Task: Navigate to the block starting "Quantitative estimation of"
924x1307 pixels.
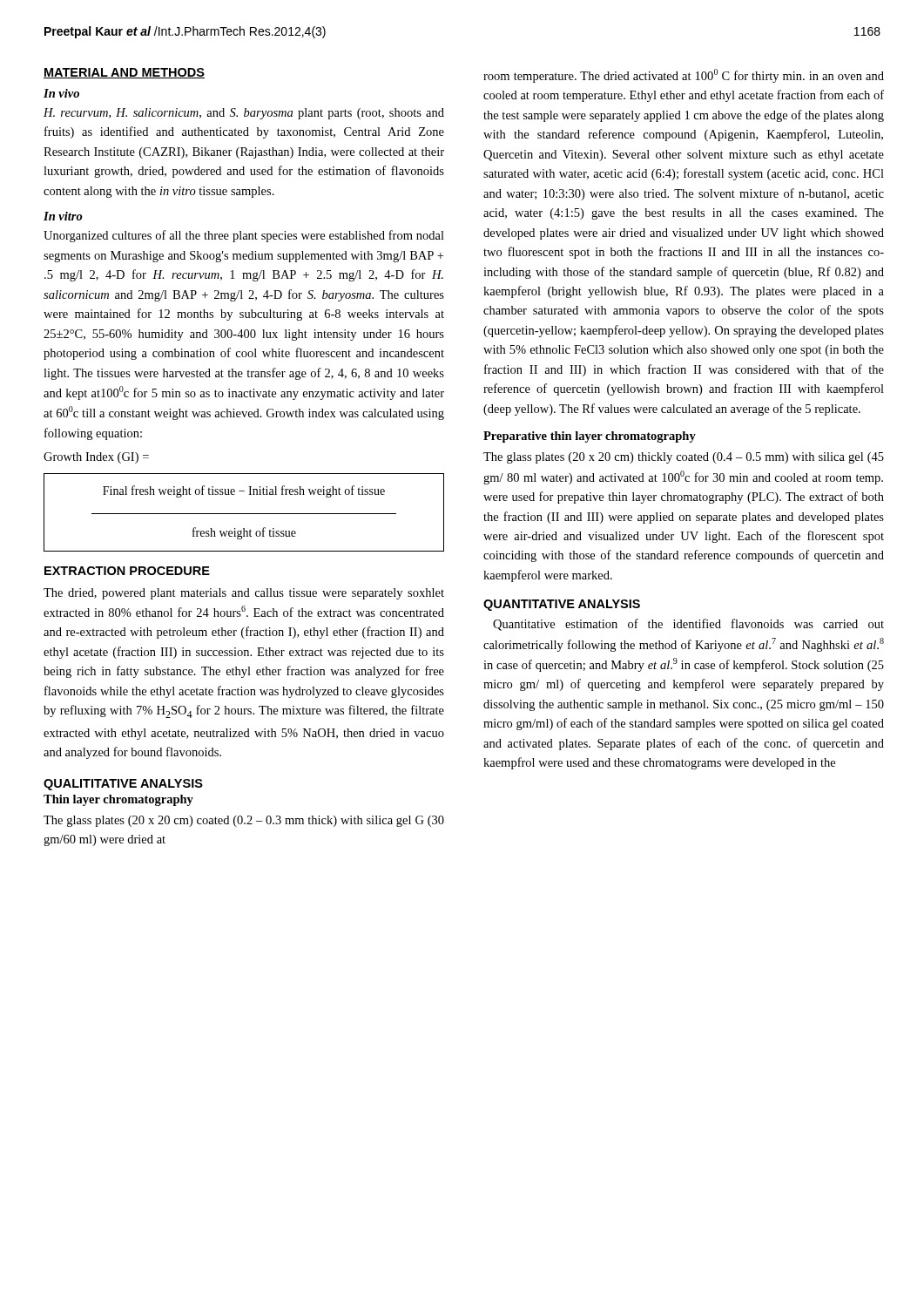Action: coord(684,694)
